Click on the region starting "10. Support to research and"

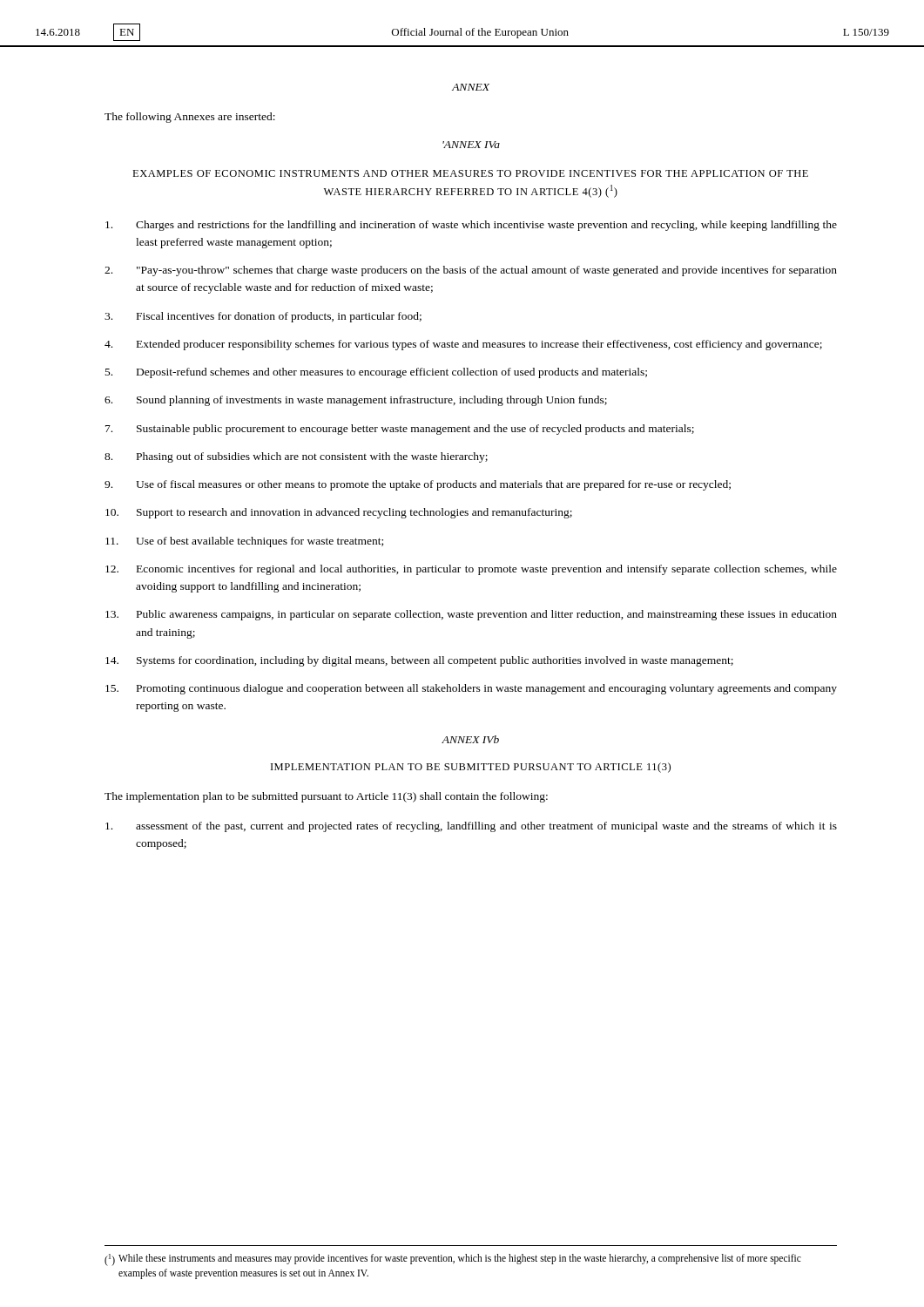(471, 513)
